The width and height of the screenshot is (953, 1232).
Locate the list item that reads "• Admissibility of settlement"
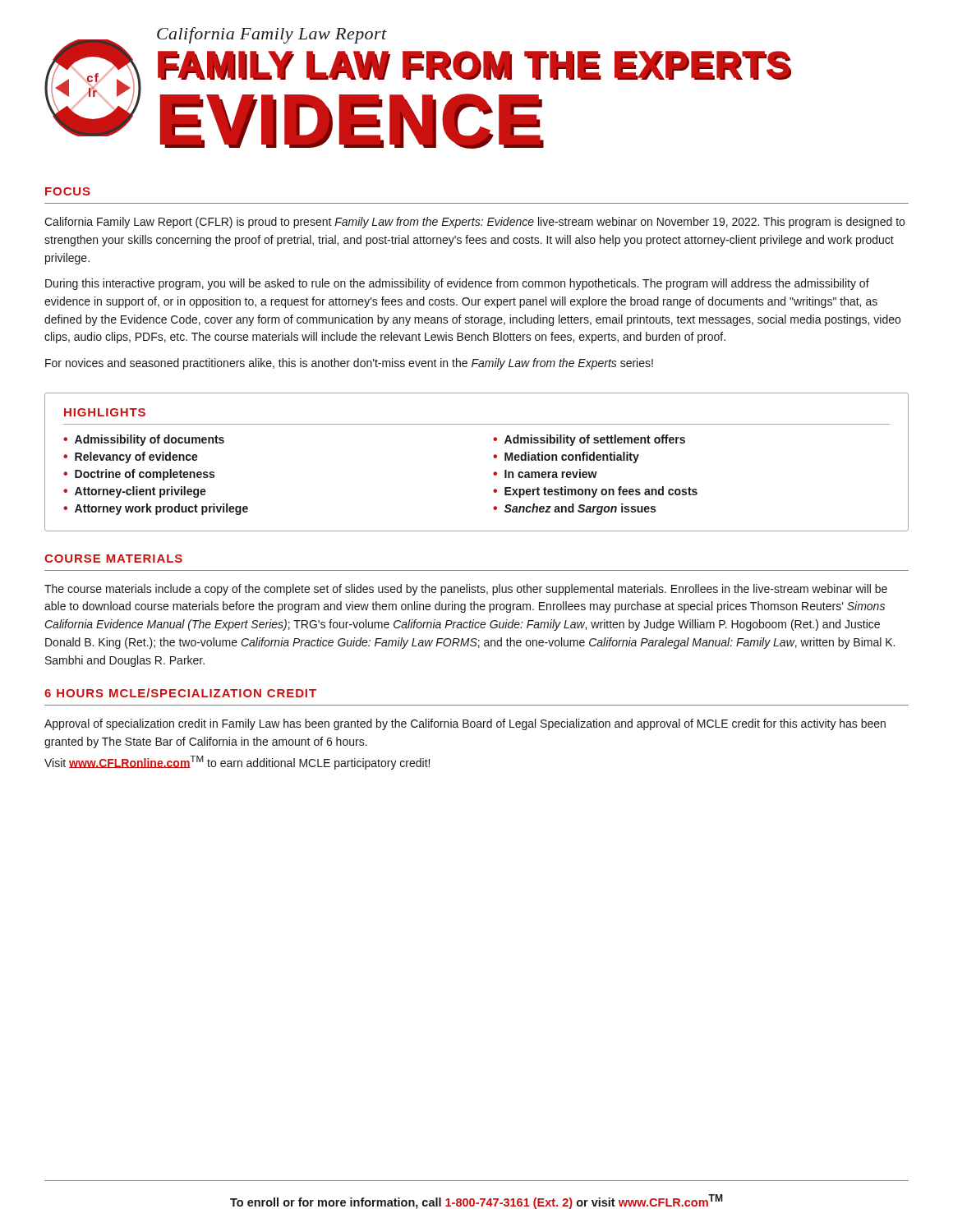point(589,439)
